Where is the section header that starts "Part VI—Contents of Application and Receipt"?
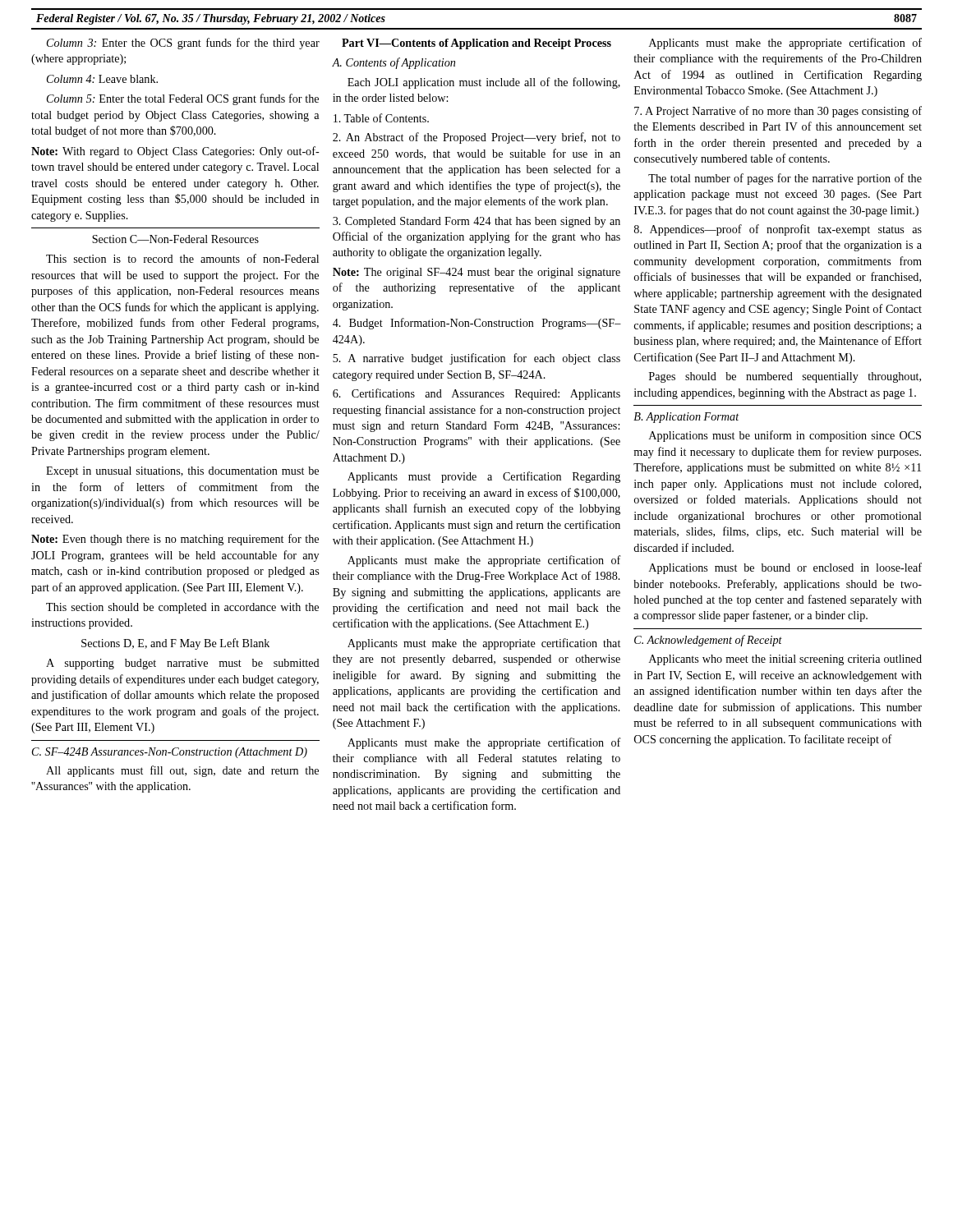 click(476, 43)
